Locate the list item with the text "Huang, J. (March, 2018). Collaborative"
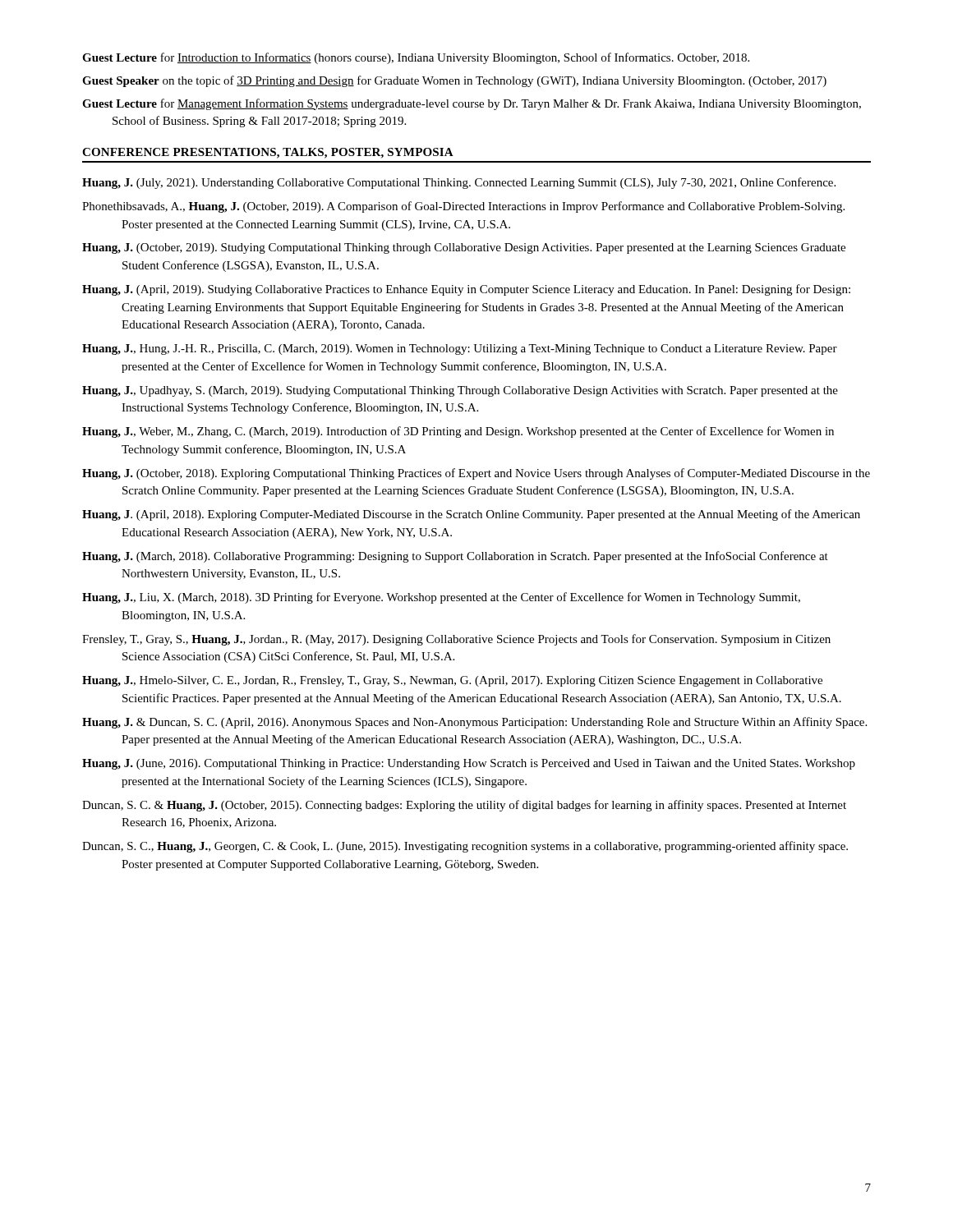 [x=455, y=565]
